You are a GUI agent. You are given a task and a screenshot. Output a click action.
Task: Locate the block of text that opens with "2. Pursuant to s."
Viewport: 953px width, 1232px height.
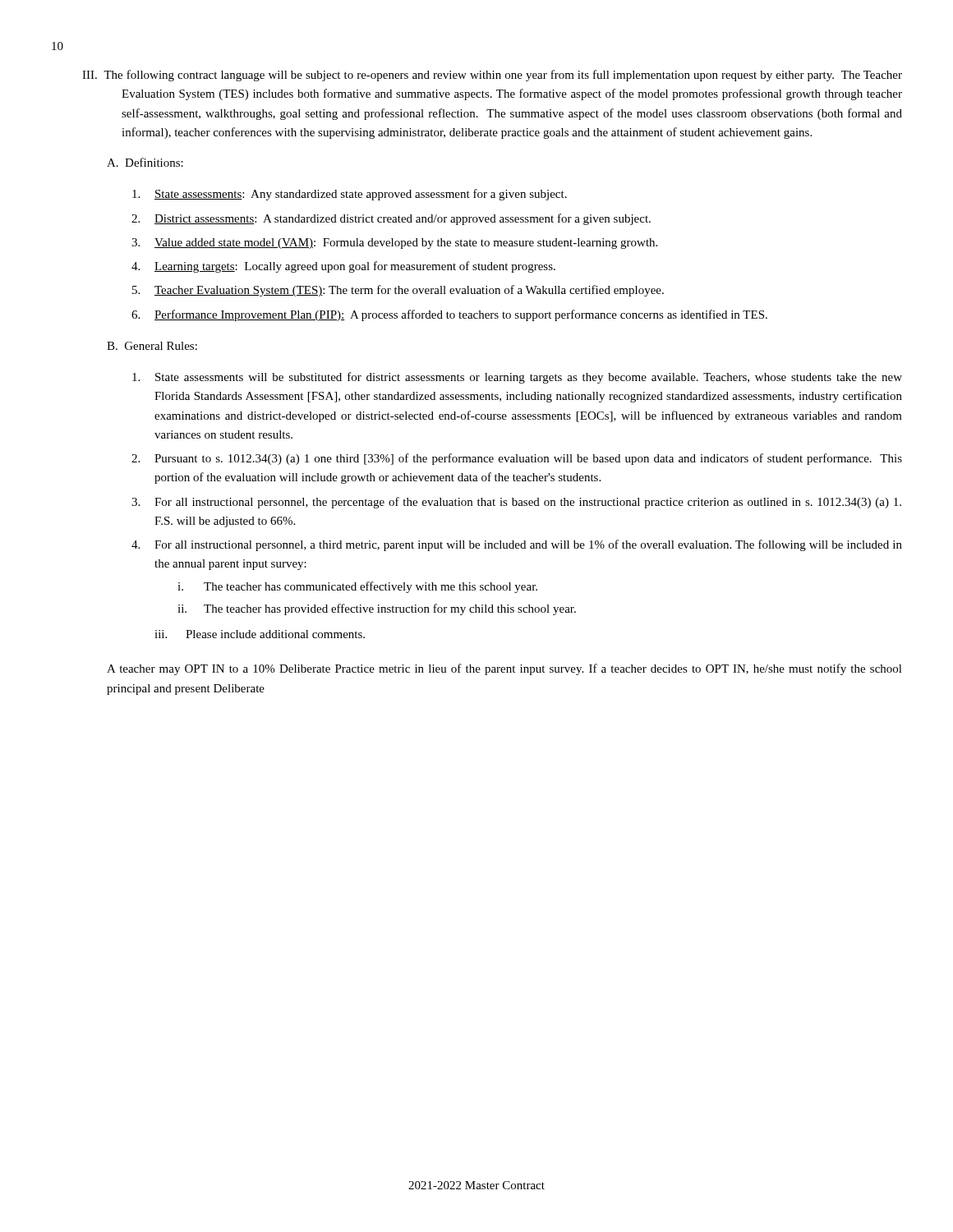517,468
